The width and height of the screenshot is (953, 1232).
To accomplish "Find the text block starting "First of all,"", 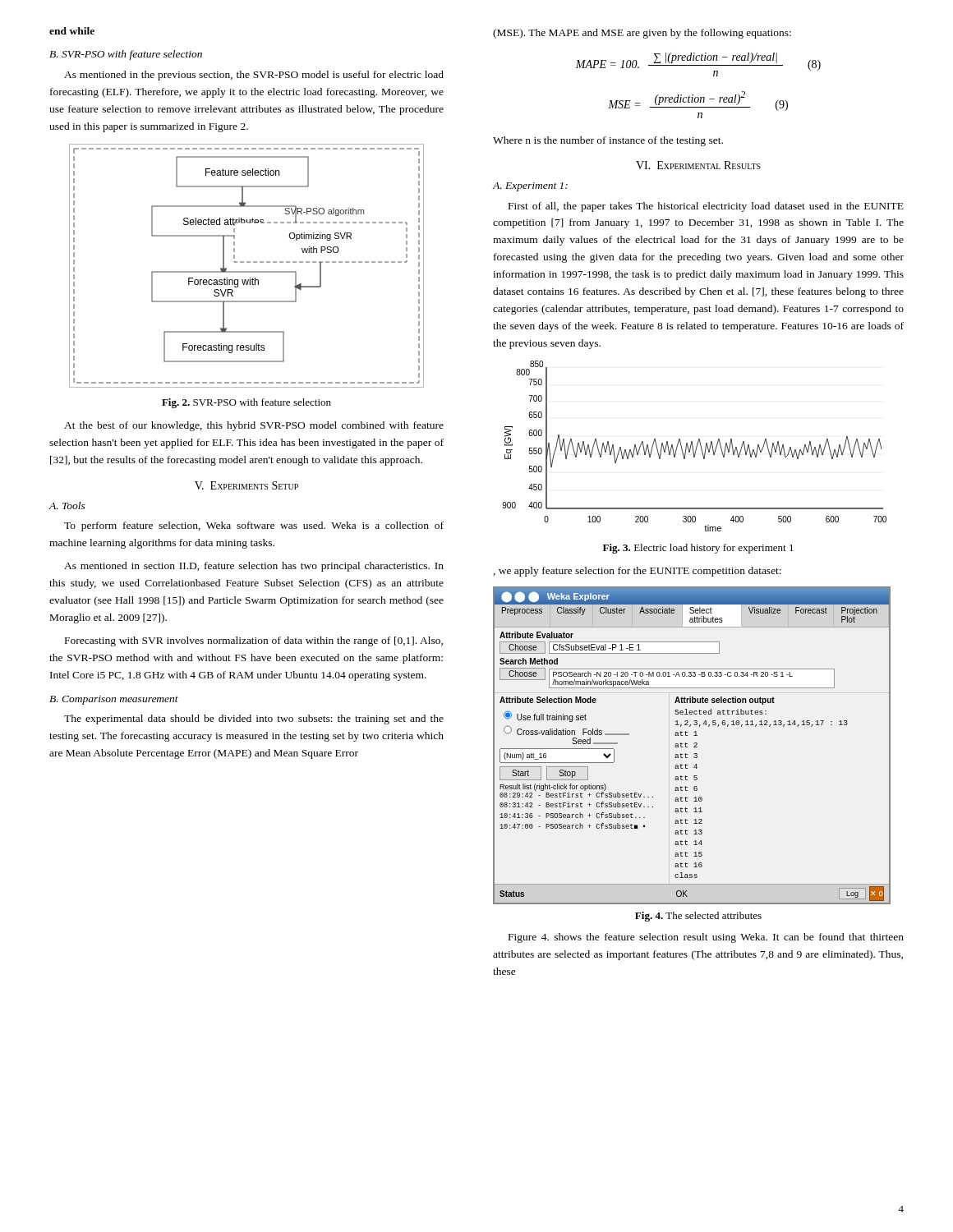I will 698,275.
